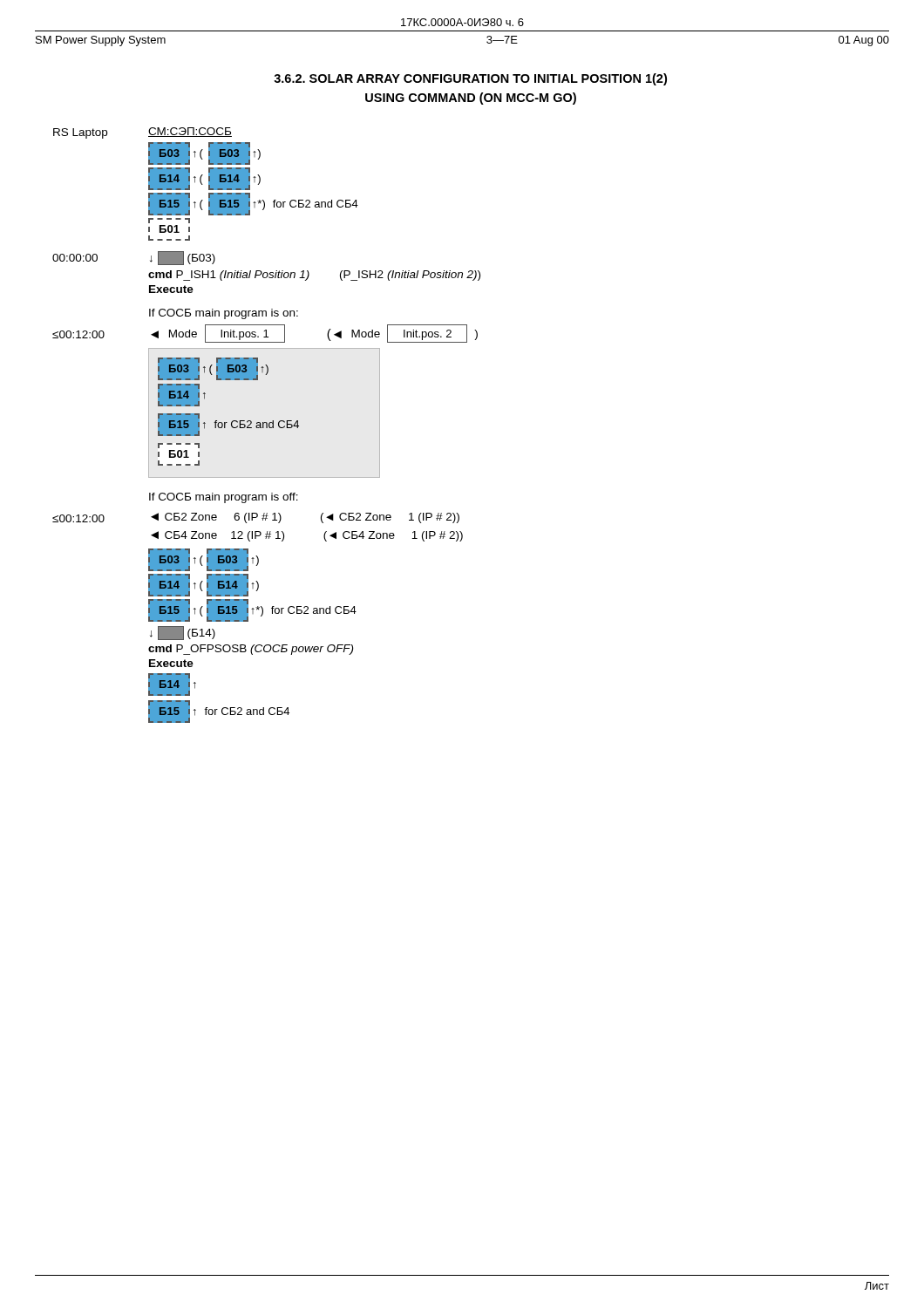Find the text block that says "≤00:12:00 ◄ СБ2 Zone 6"
Viewport: 924px width, 1308px height.
(x=256, y=518)
